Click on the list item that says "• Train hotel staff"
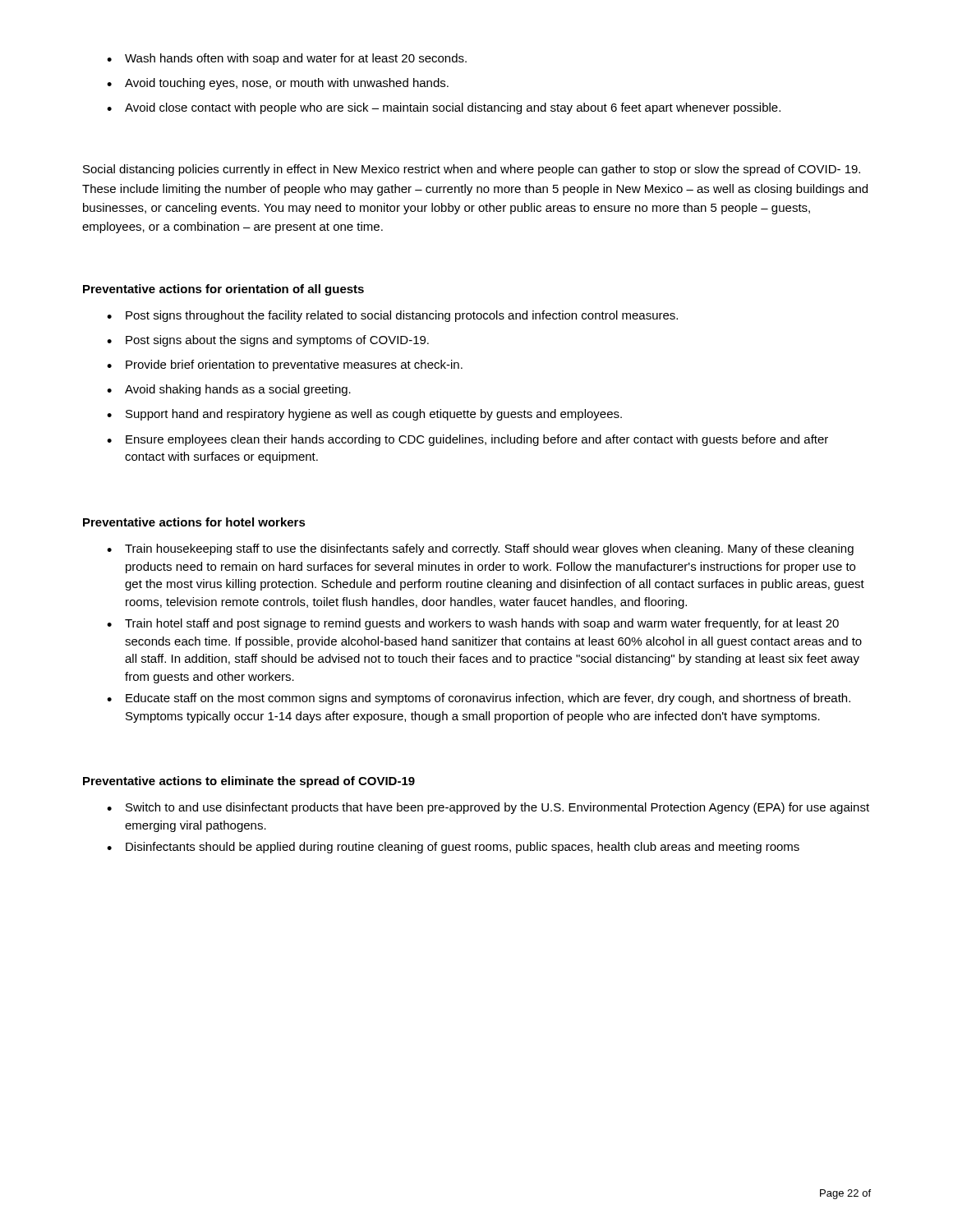Image resolution: width=953 pixels, height=1232 pixels. tap(489, 650)
